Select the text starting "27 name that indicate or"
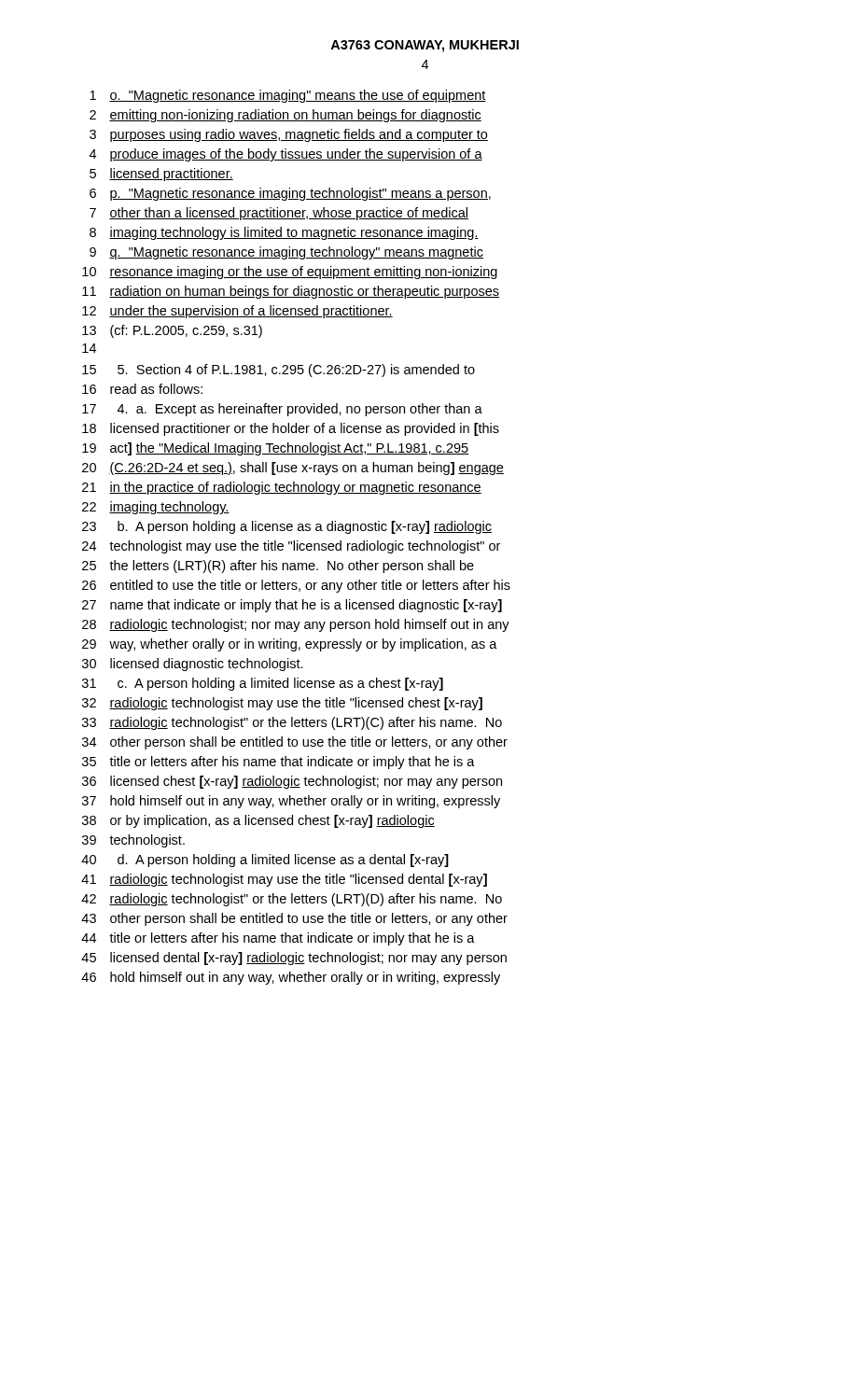This screenshot has width=850, height=1400. (425, 605)
